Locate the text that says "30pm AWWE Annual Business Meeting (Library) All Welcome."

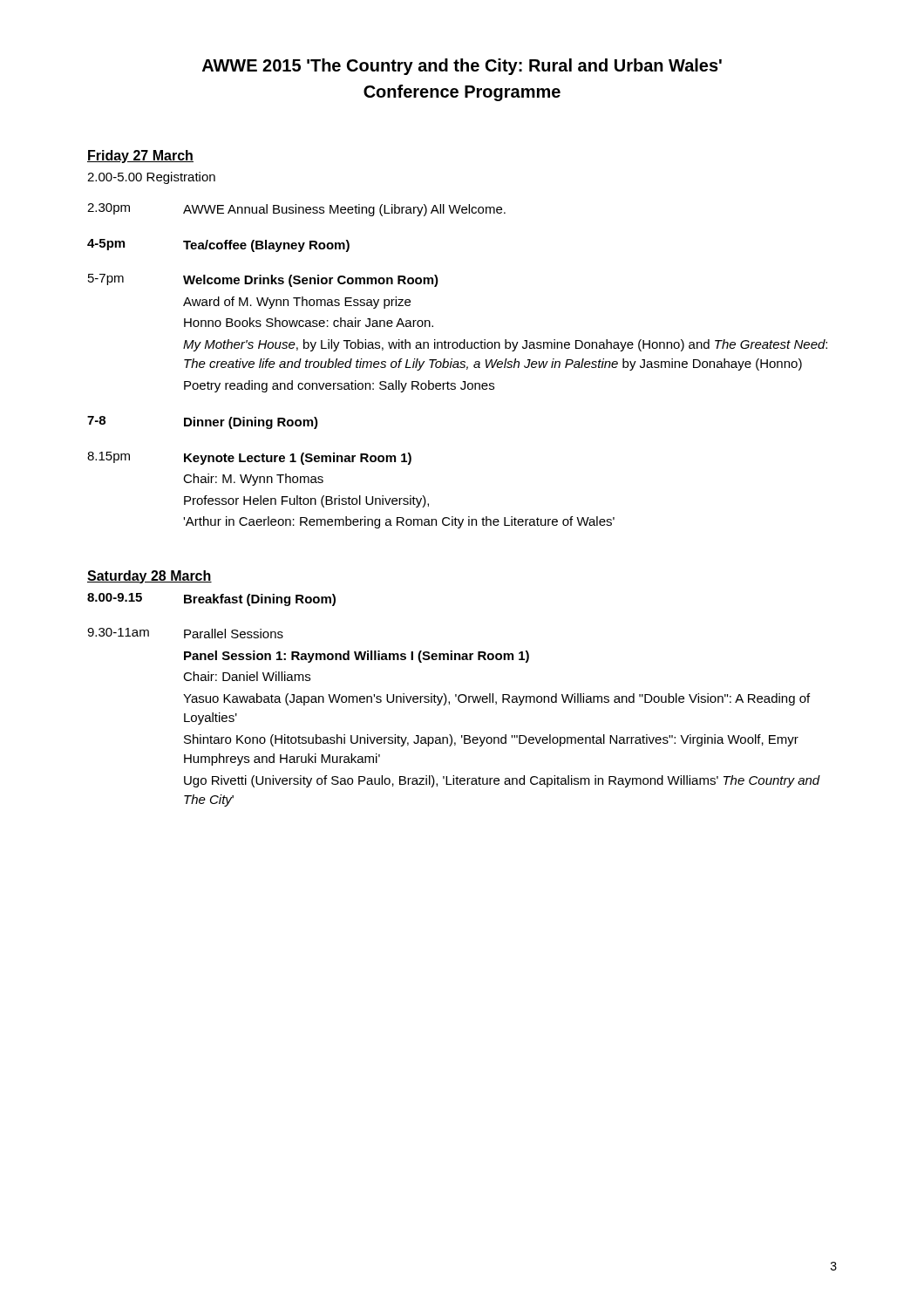[462, 210]
